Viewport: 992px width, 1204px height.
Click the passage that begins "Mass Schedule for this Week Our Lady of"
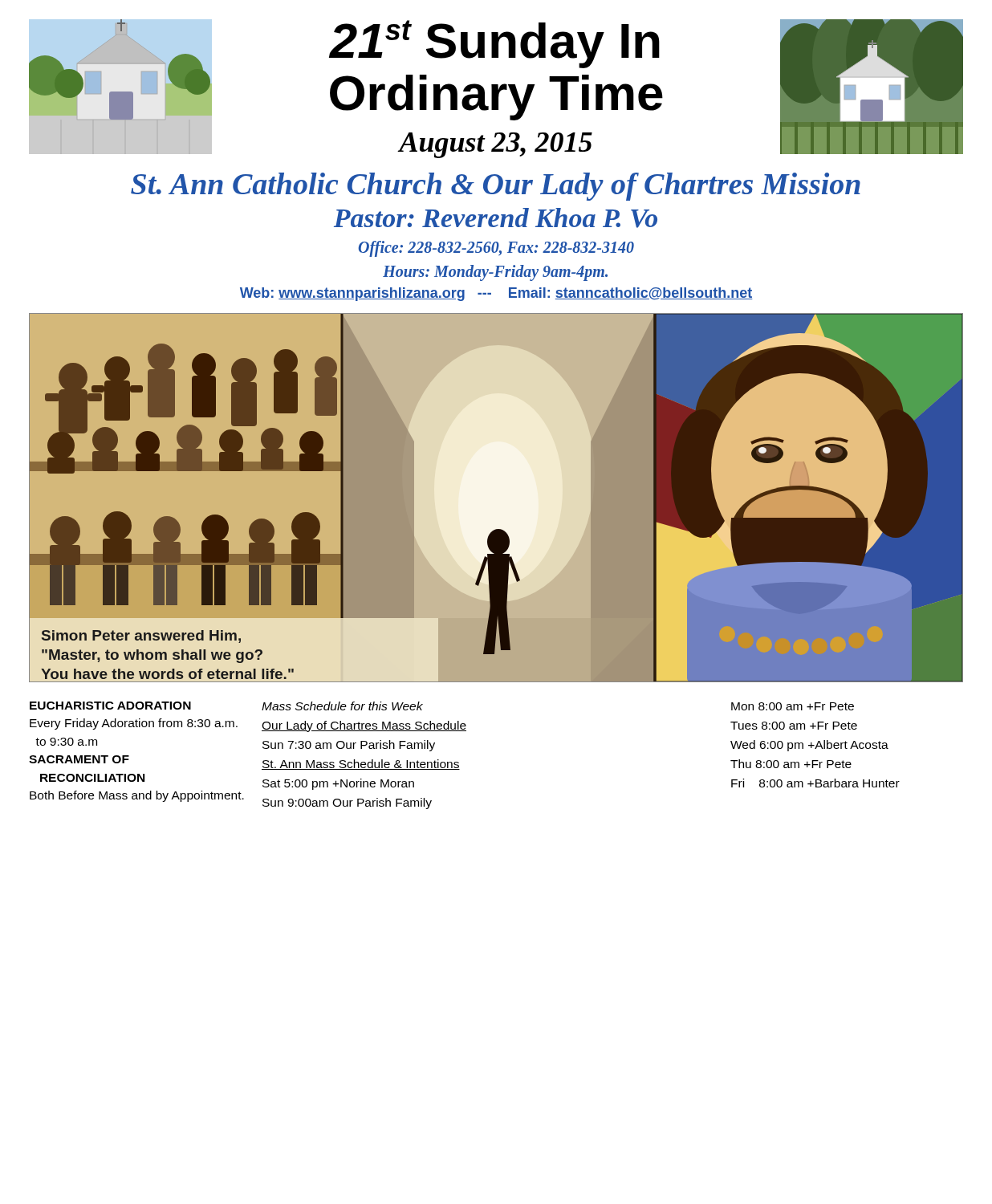tap(364, 754)
